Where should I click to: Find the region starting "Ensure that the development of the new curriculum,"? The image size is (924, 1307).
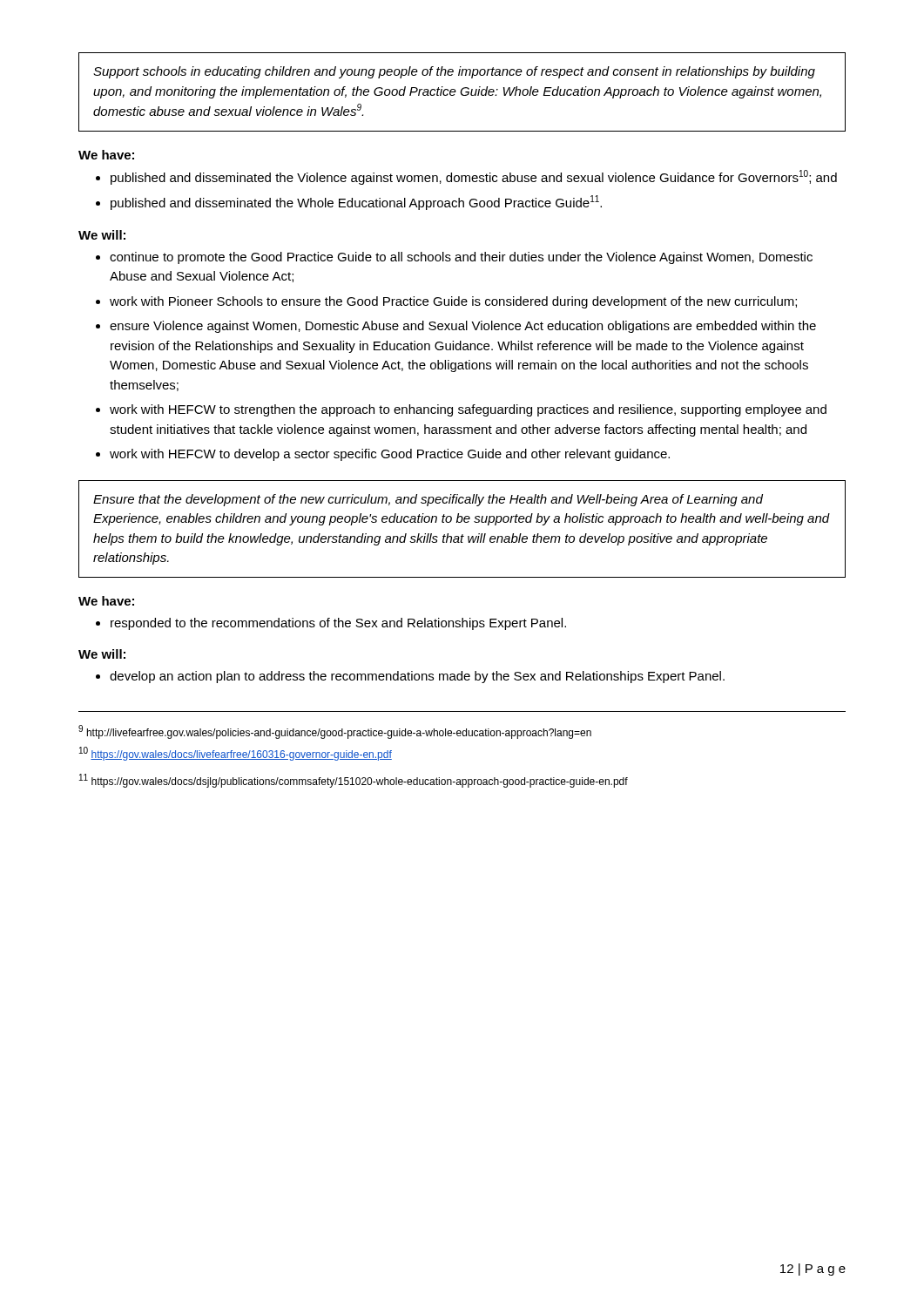(461, 528)
